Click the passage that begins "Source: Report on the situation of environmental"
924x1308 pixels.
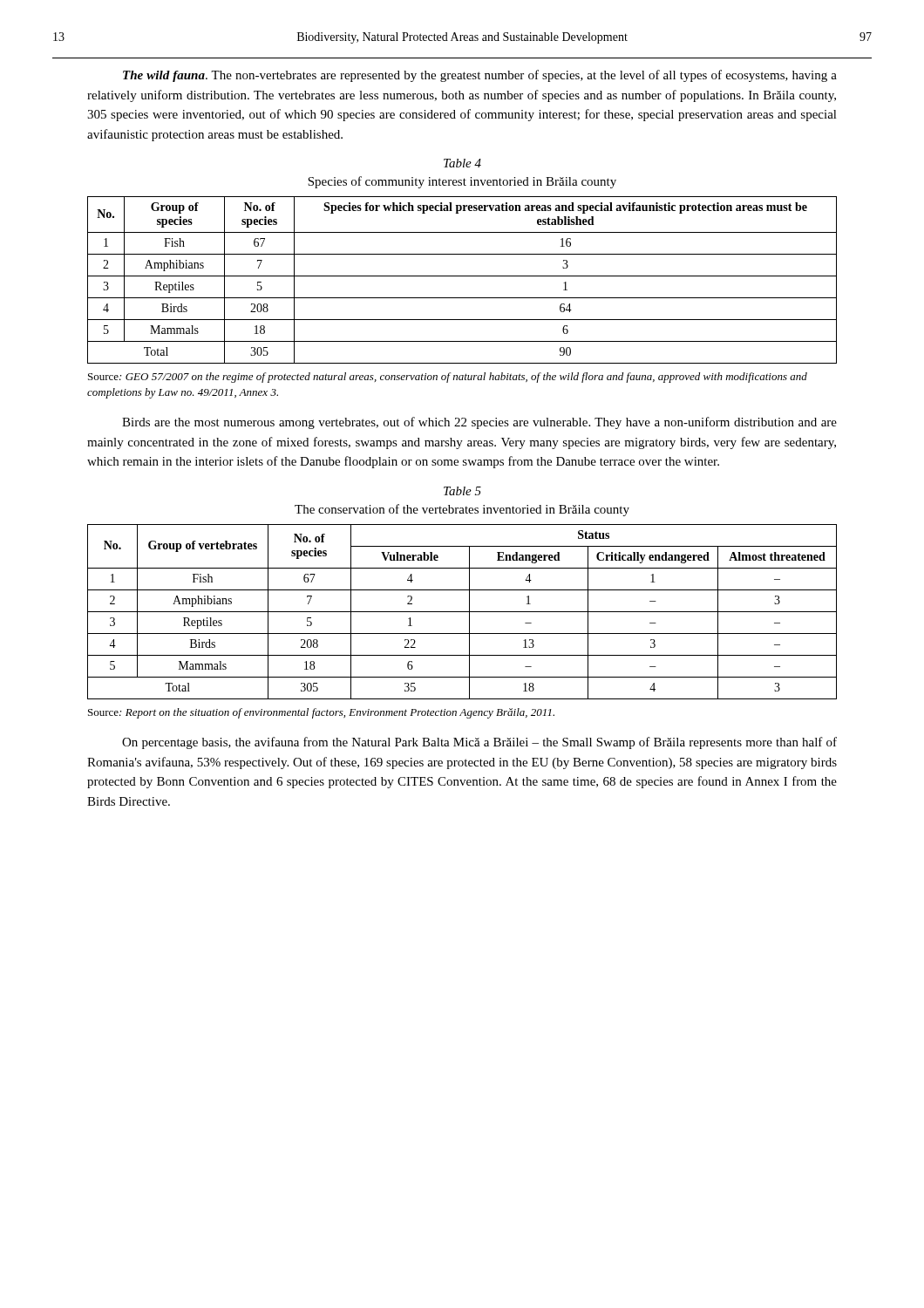(321, 712)
